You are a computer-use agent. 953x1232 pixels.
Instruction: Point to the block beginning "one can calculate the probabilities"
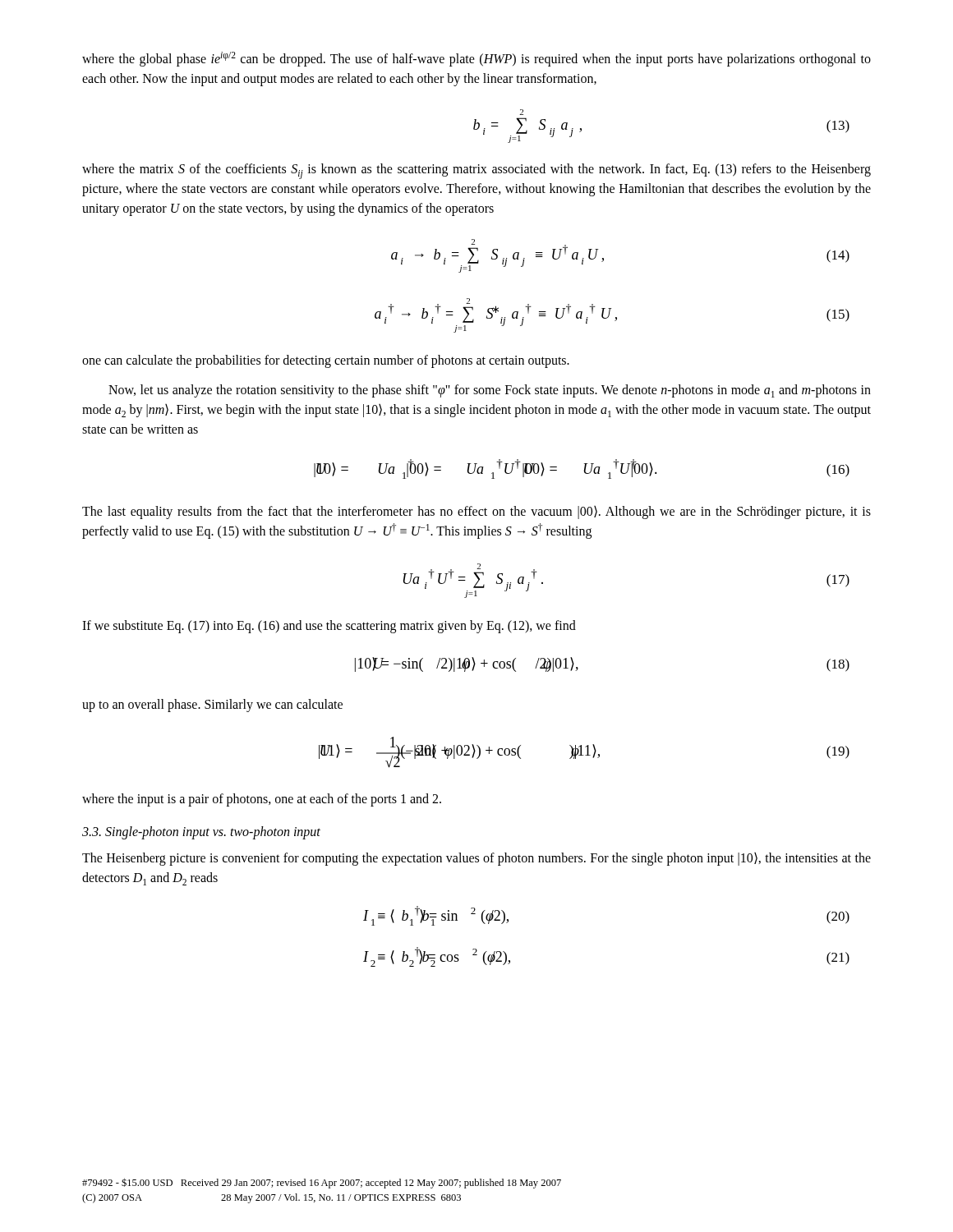coord(476,395)
